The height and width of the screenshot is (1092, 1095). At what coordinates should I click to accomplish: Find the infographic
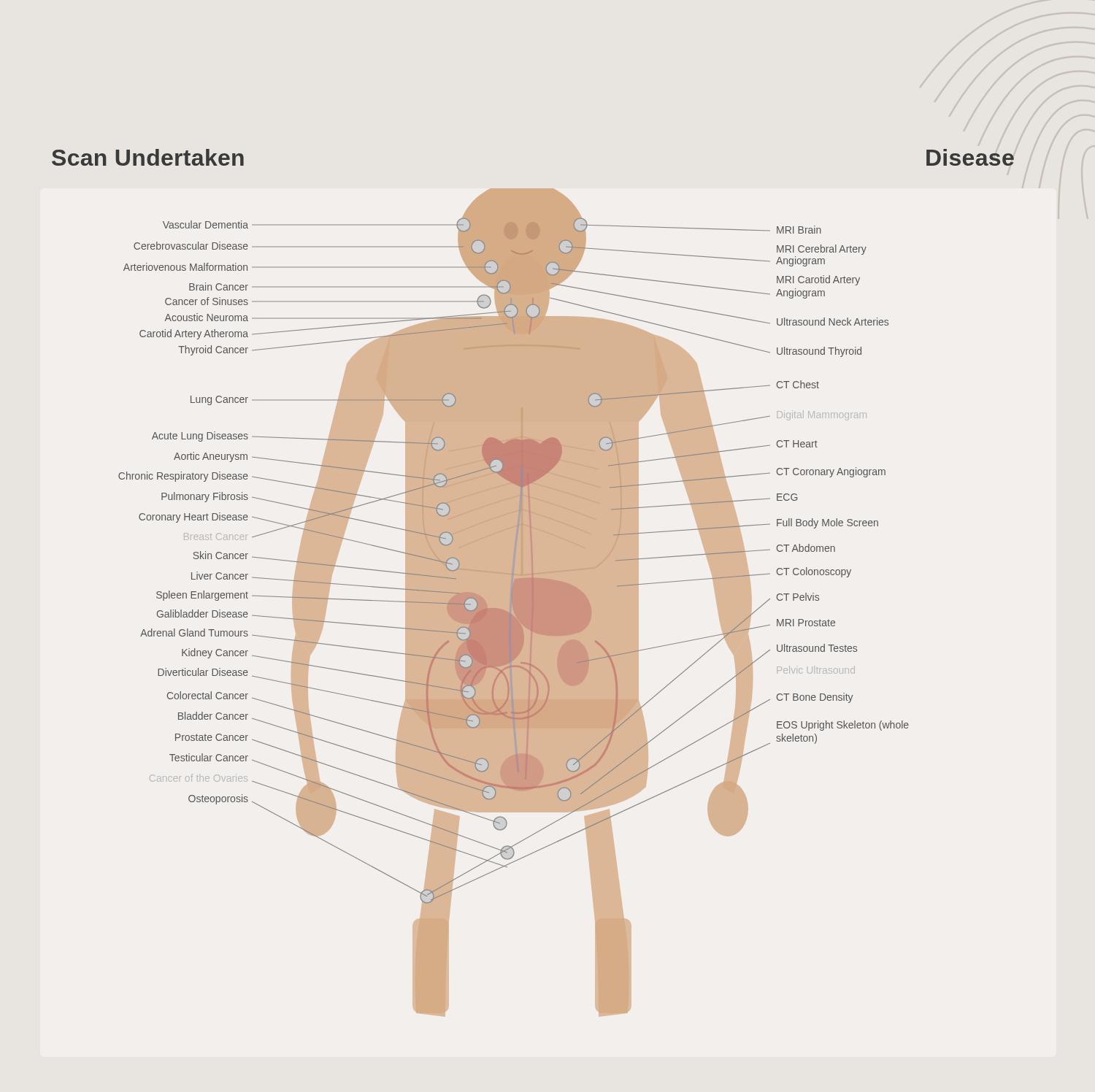pyautogui.click(x=548, y=623)
